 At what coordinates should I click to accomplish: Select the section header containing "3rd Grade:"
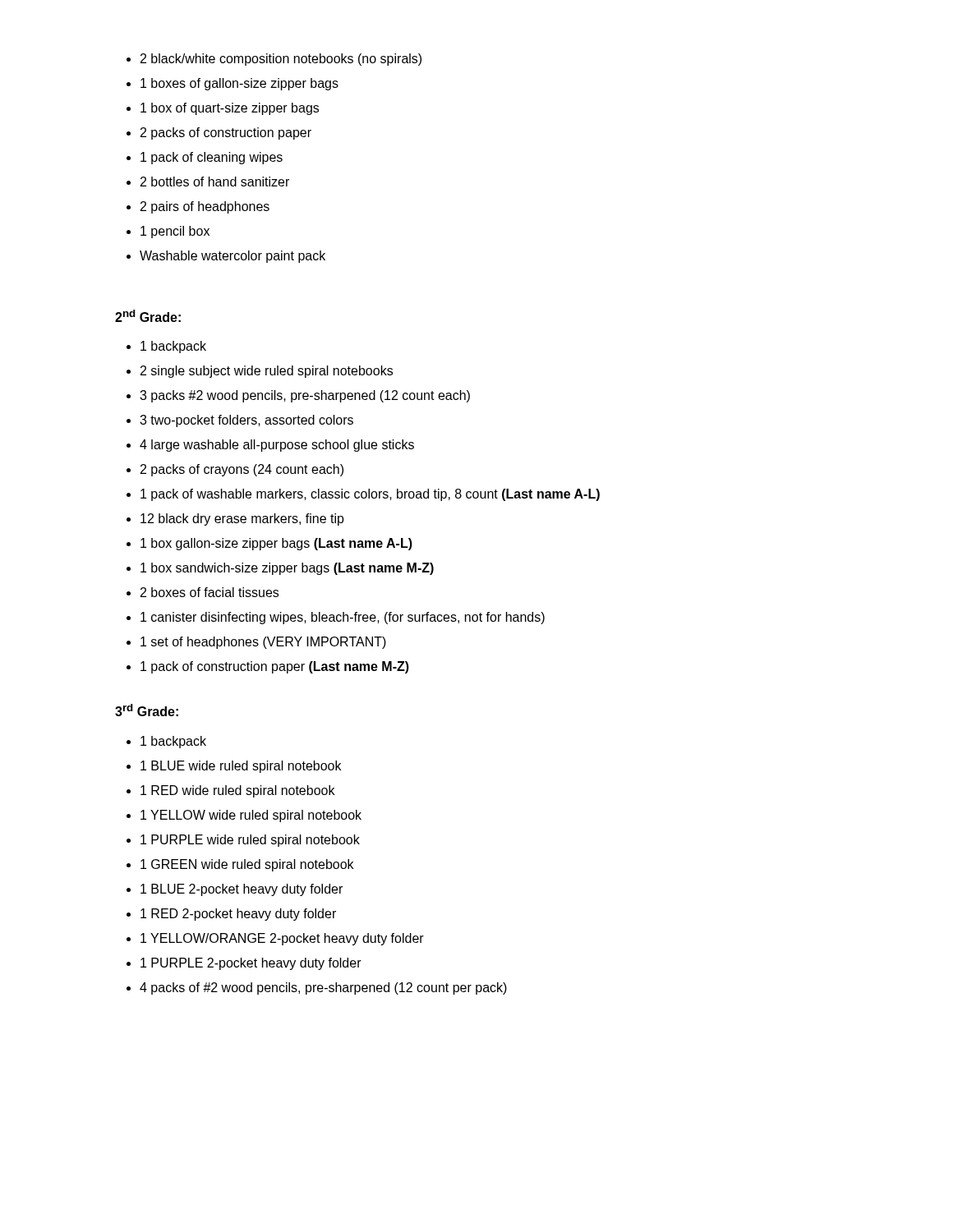click(x=147, y=710)
